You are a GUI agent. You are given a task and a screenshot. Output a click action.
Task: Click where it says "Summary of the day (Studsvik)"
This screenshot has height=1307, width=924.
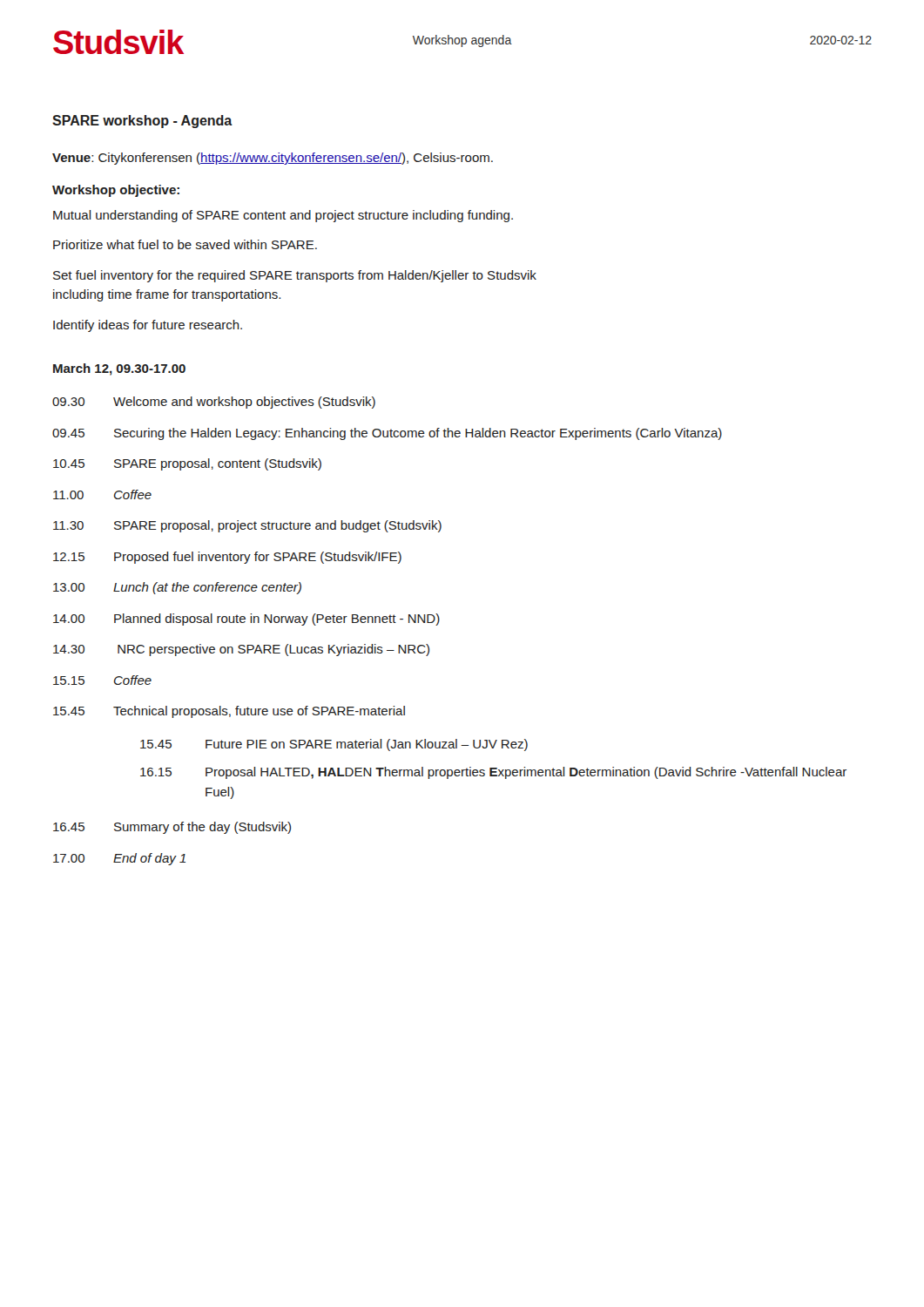click(202, 826)
